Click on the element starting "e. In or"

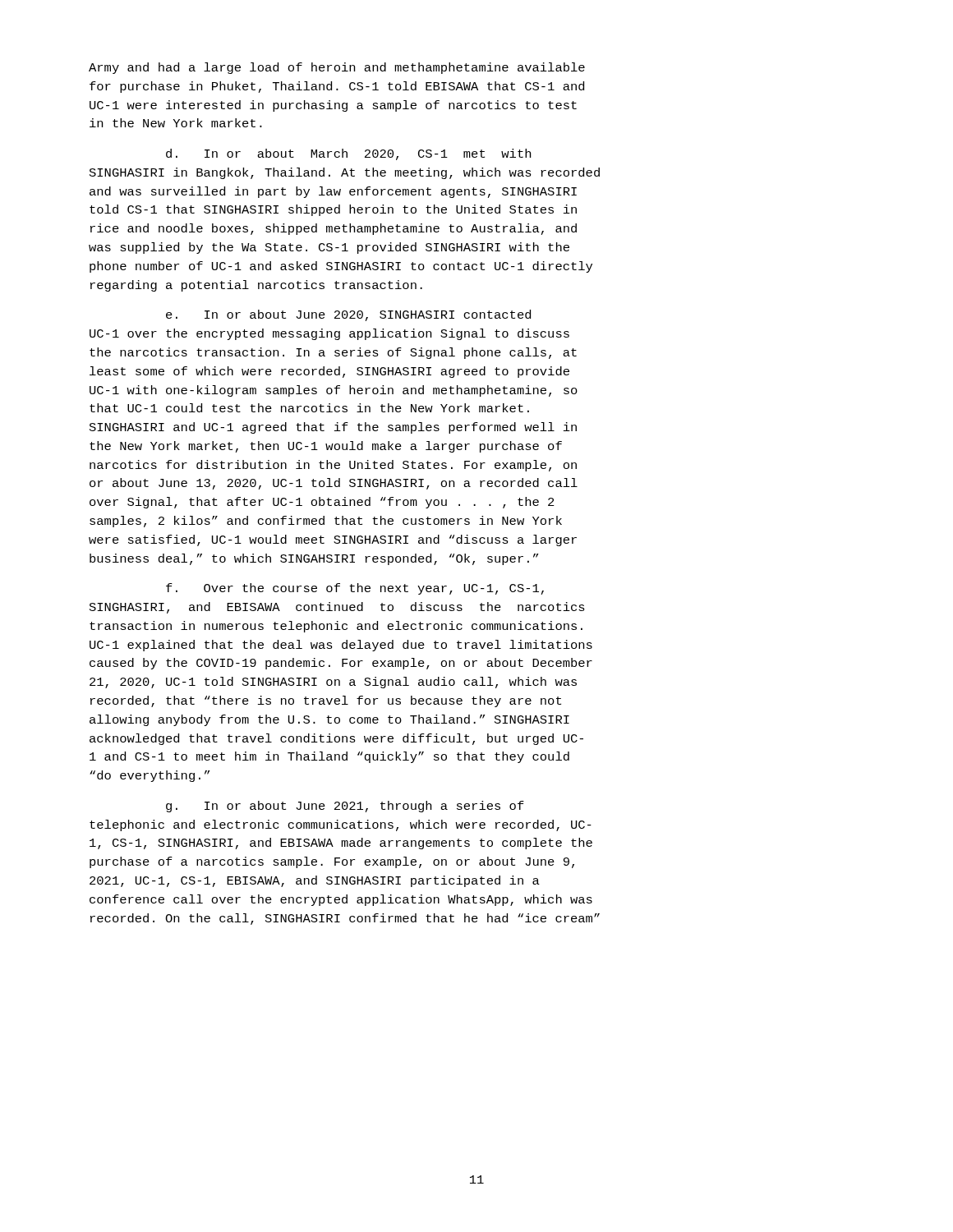click(x=333, y=437)
